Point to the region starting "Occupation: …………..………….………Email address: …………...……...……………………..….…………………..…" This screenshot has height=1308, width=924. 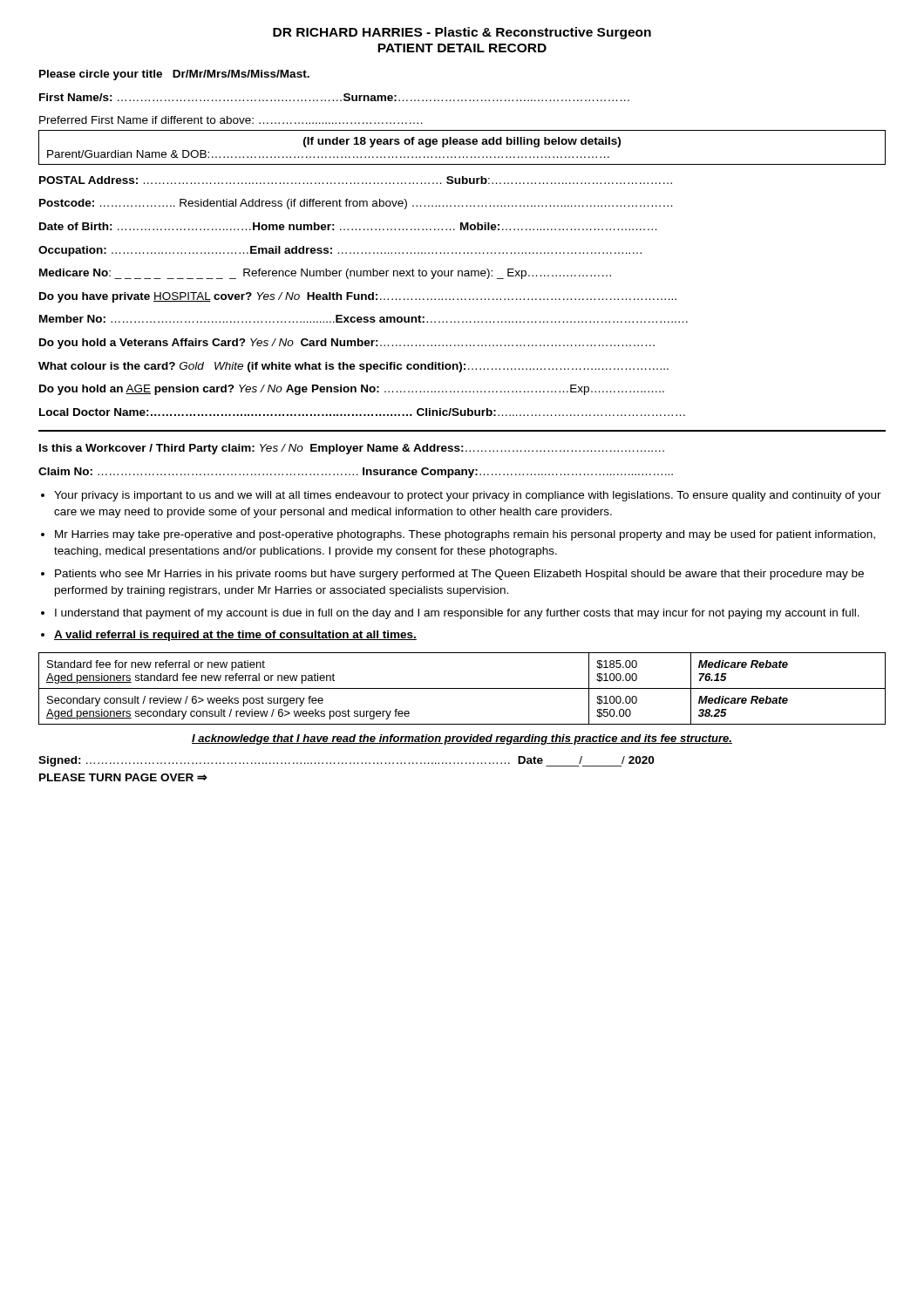(x=341, y=249)
